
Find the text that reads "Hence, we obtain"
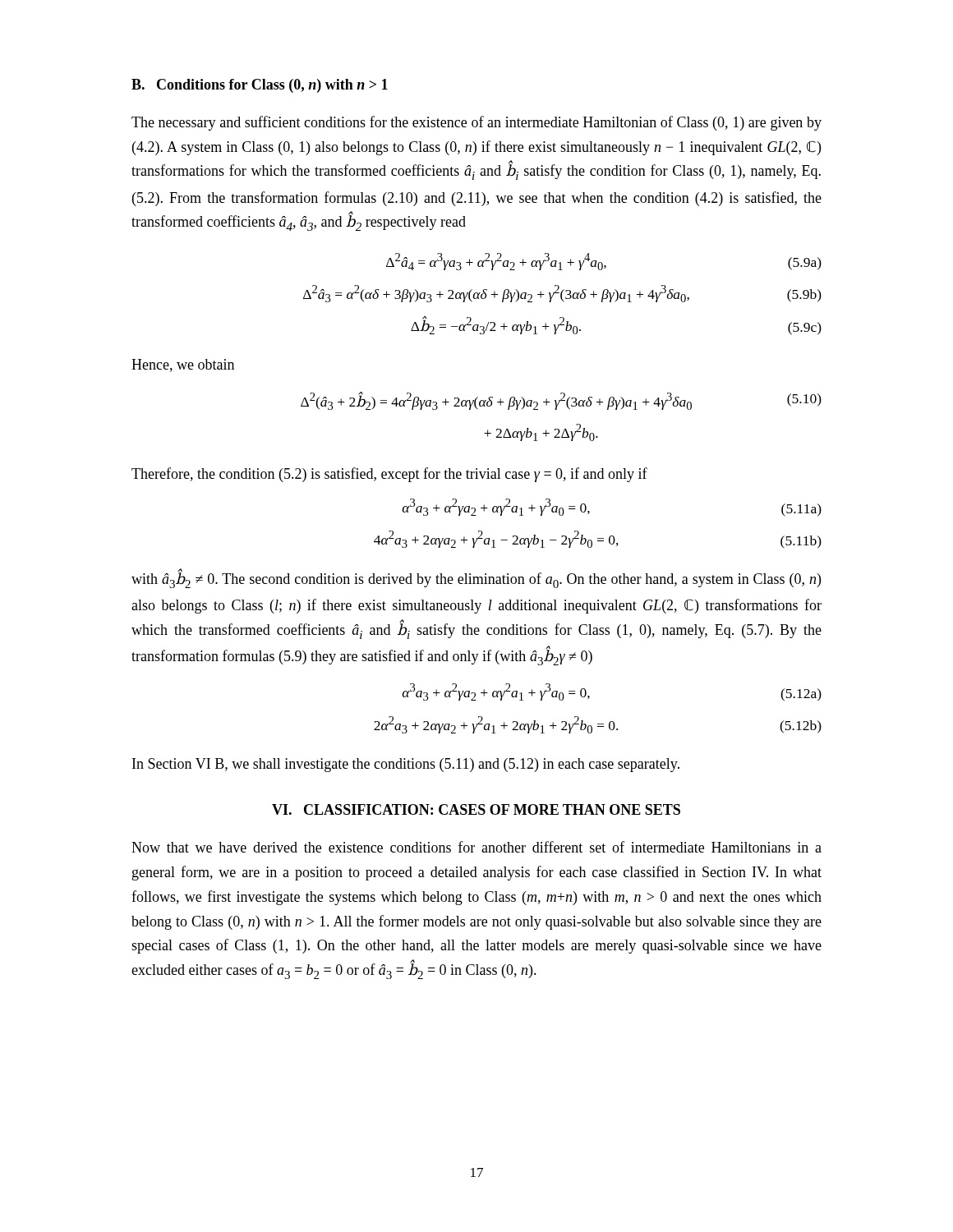(x=183, y=365)
